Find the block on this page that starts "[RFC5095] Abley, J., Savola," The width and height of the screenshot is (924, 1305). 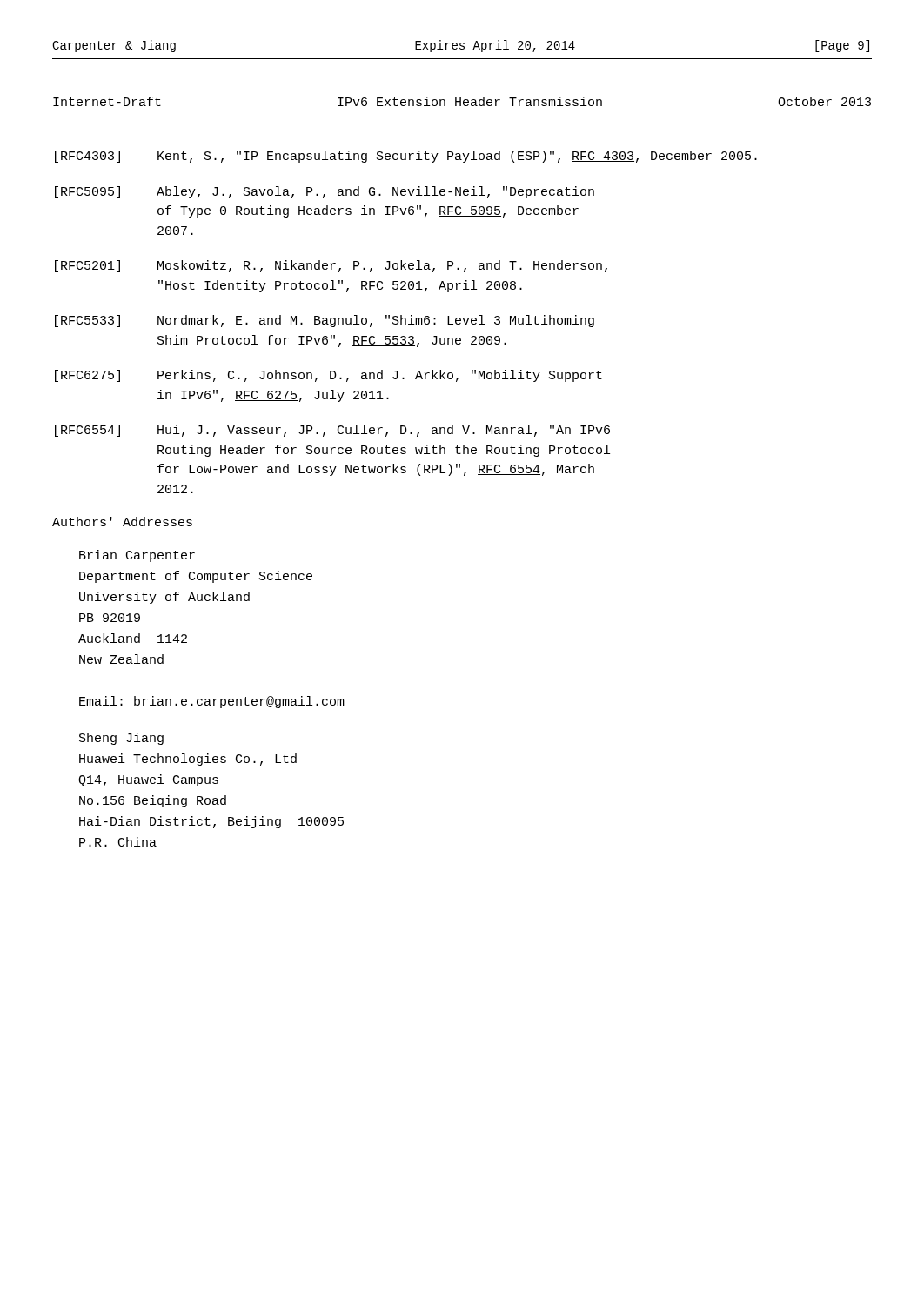pos(462,212)
